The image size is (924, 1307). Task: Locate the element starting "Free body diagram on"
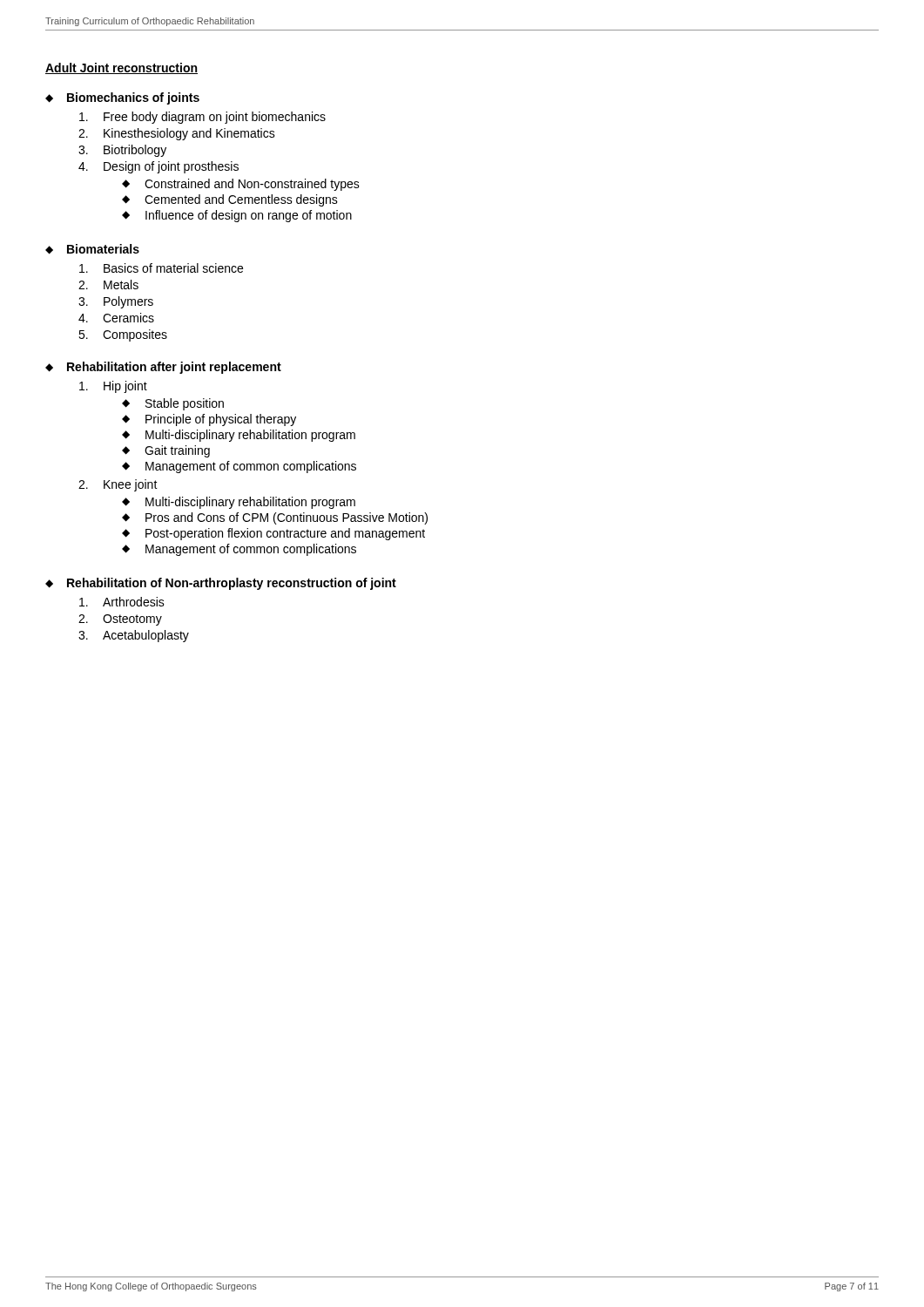(x=202, y=117)
